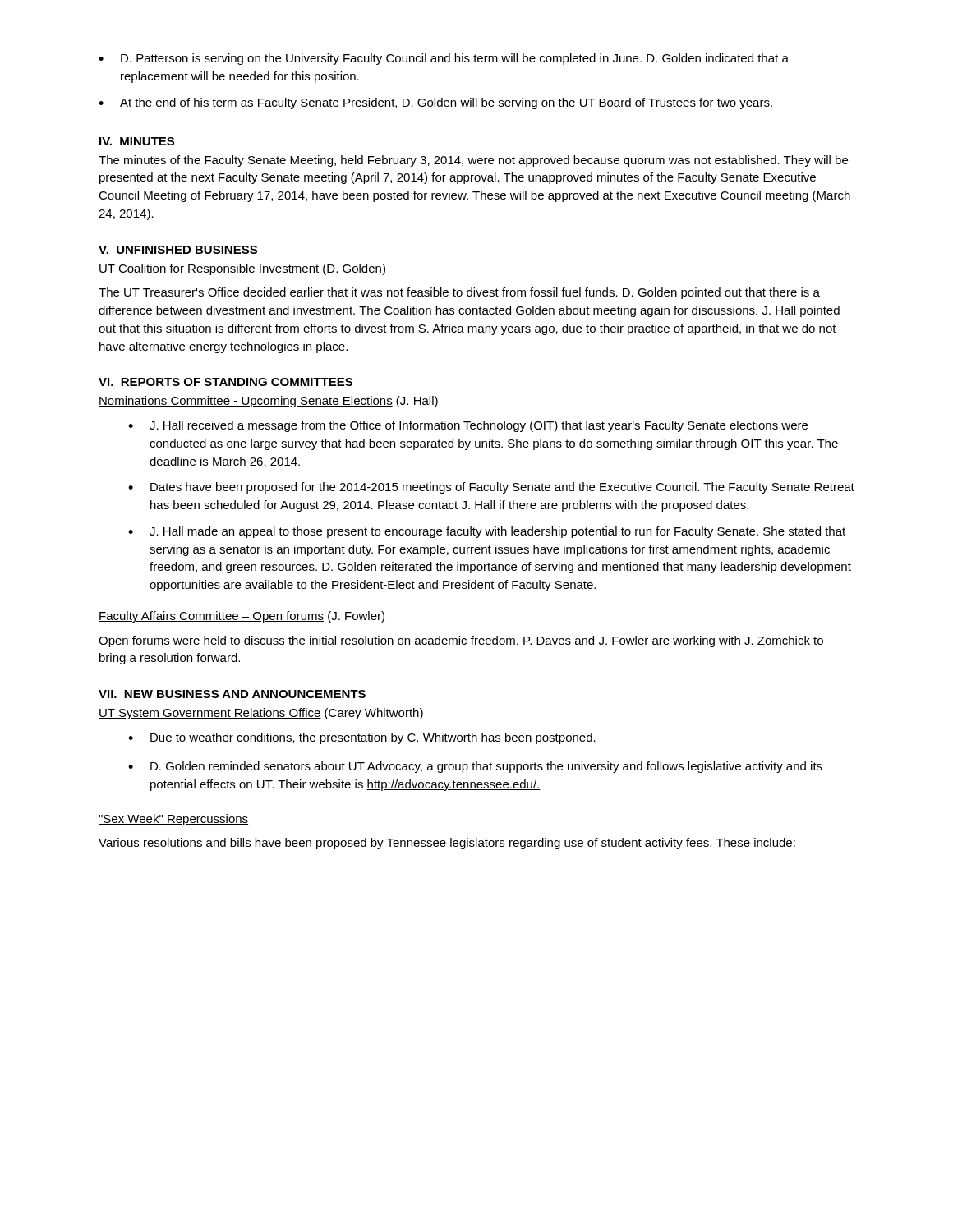
Task: Locate the block of text that opens with "• Dates have"
Action: [x=491, y=496]
